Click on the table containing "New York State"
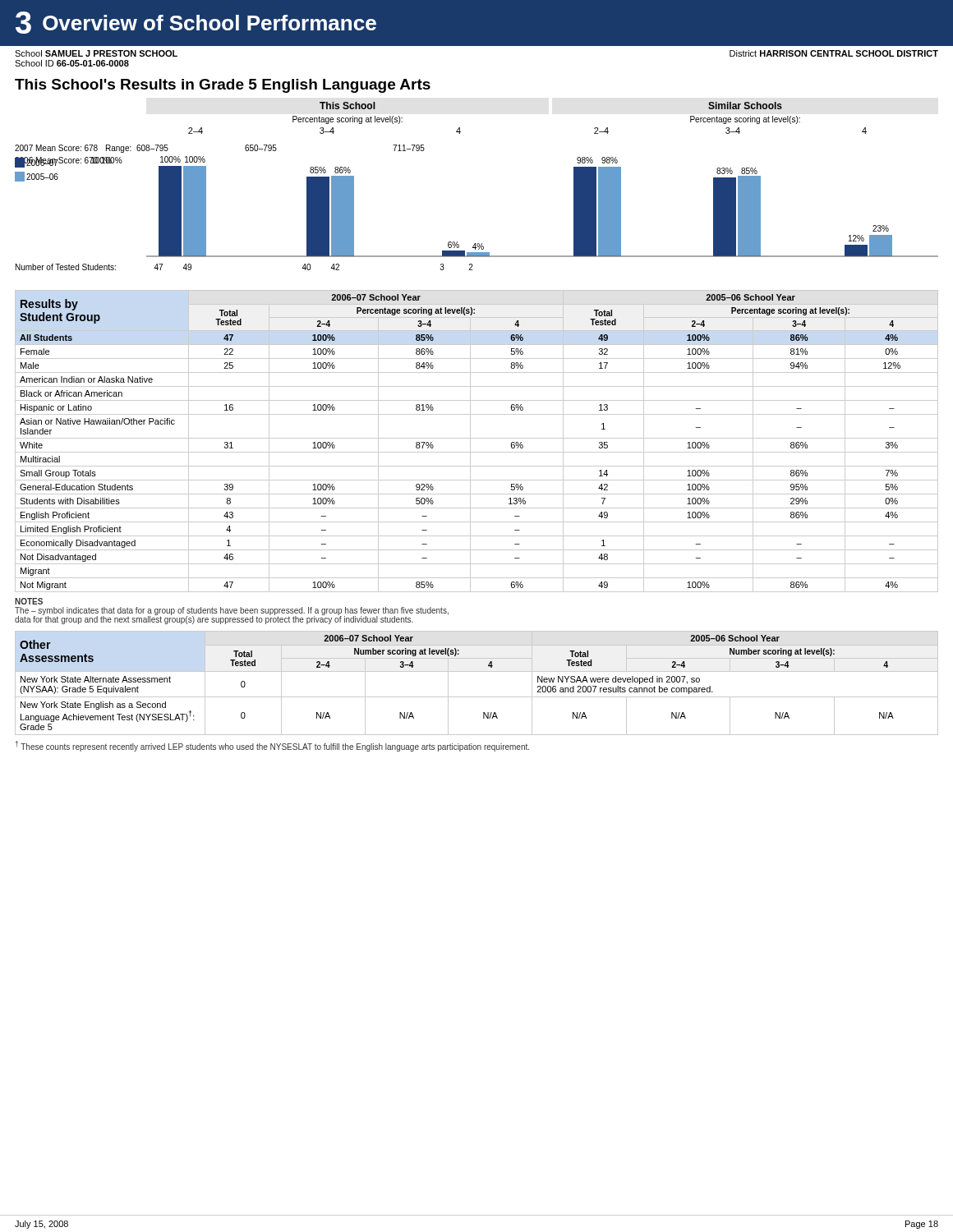 click(x=476, y=683)
